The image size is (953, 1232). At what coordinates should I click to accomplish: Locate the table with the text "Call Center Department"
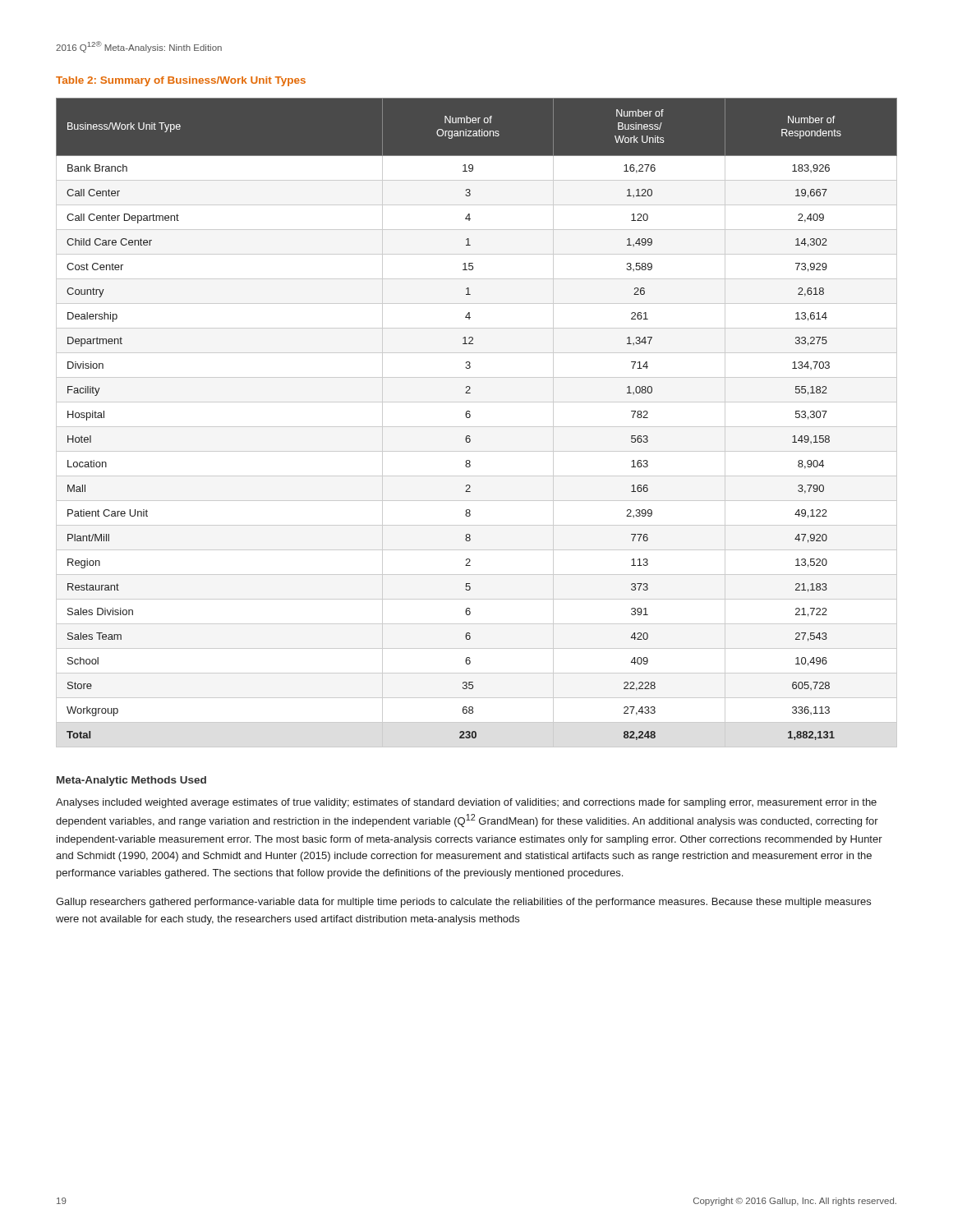(x=476, y=422)
